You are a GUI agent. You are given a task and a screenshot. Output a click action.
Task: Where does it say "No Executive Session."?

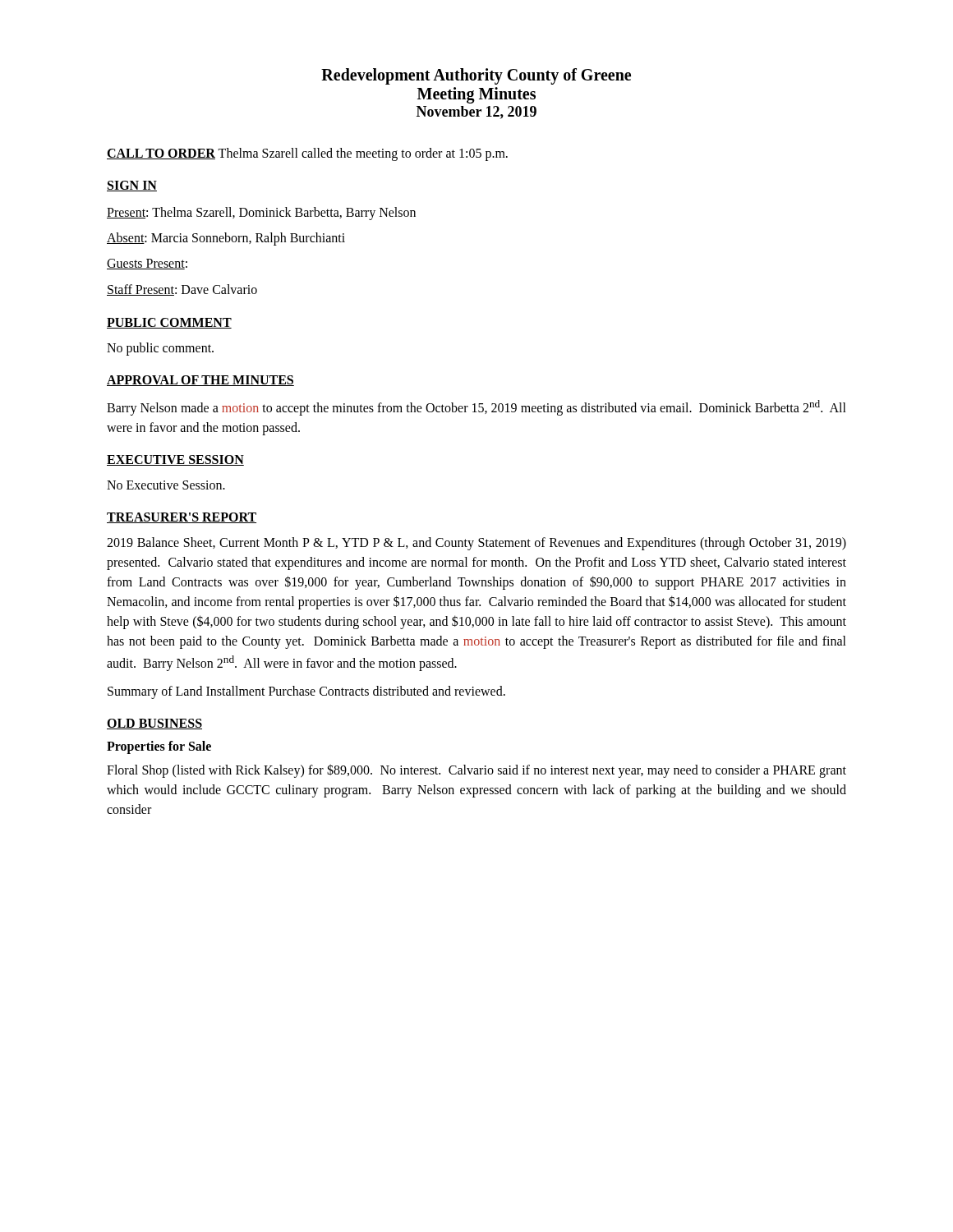tap(166, 485)
